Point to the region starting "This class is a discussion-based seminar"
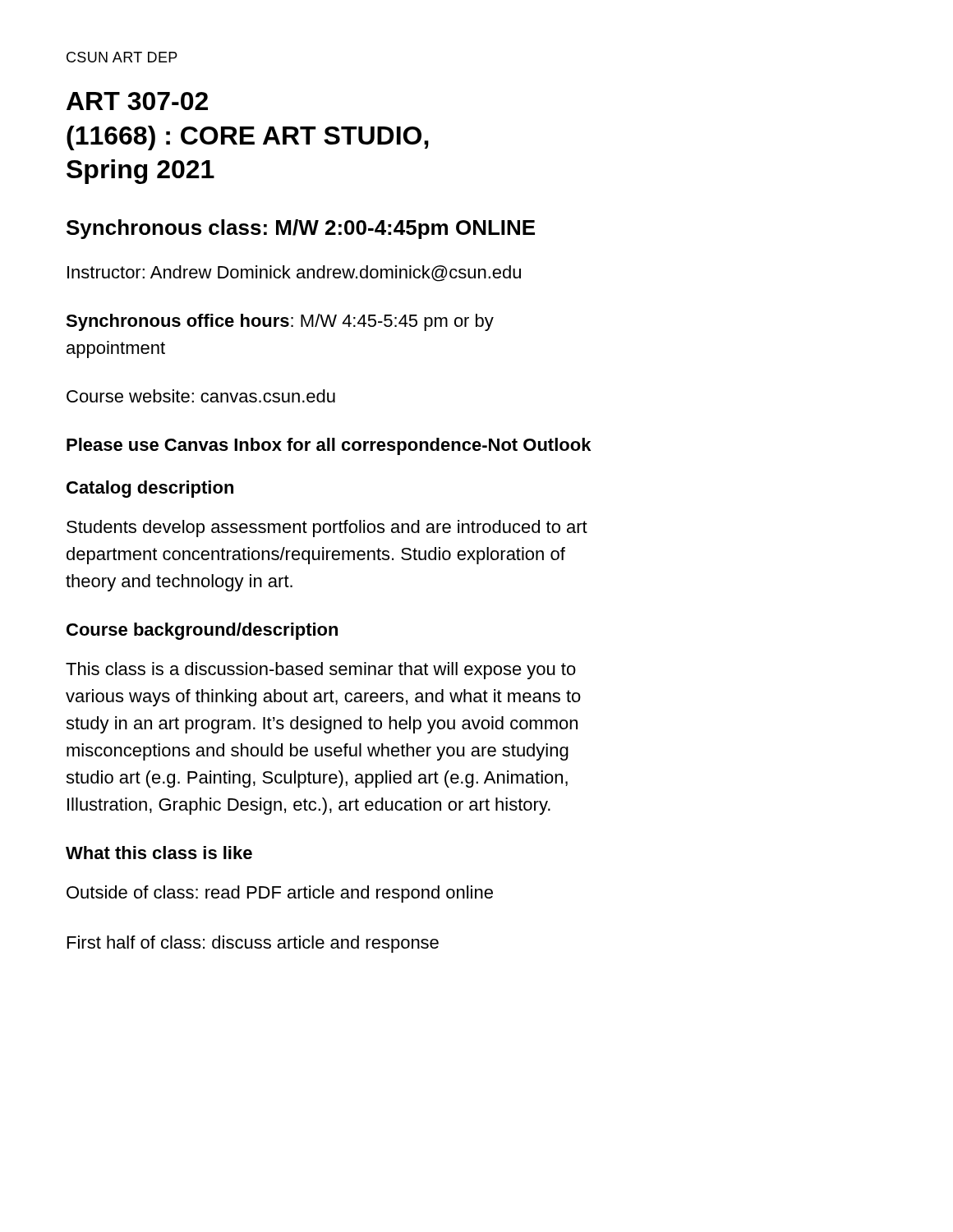Screen dimensions: 1232x953 tap(323, 737)
